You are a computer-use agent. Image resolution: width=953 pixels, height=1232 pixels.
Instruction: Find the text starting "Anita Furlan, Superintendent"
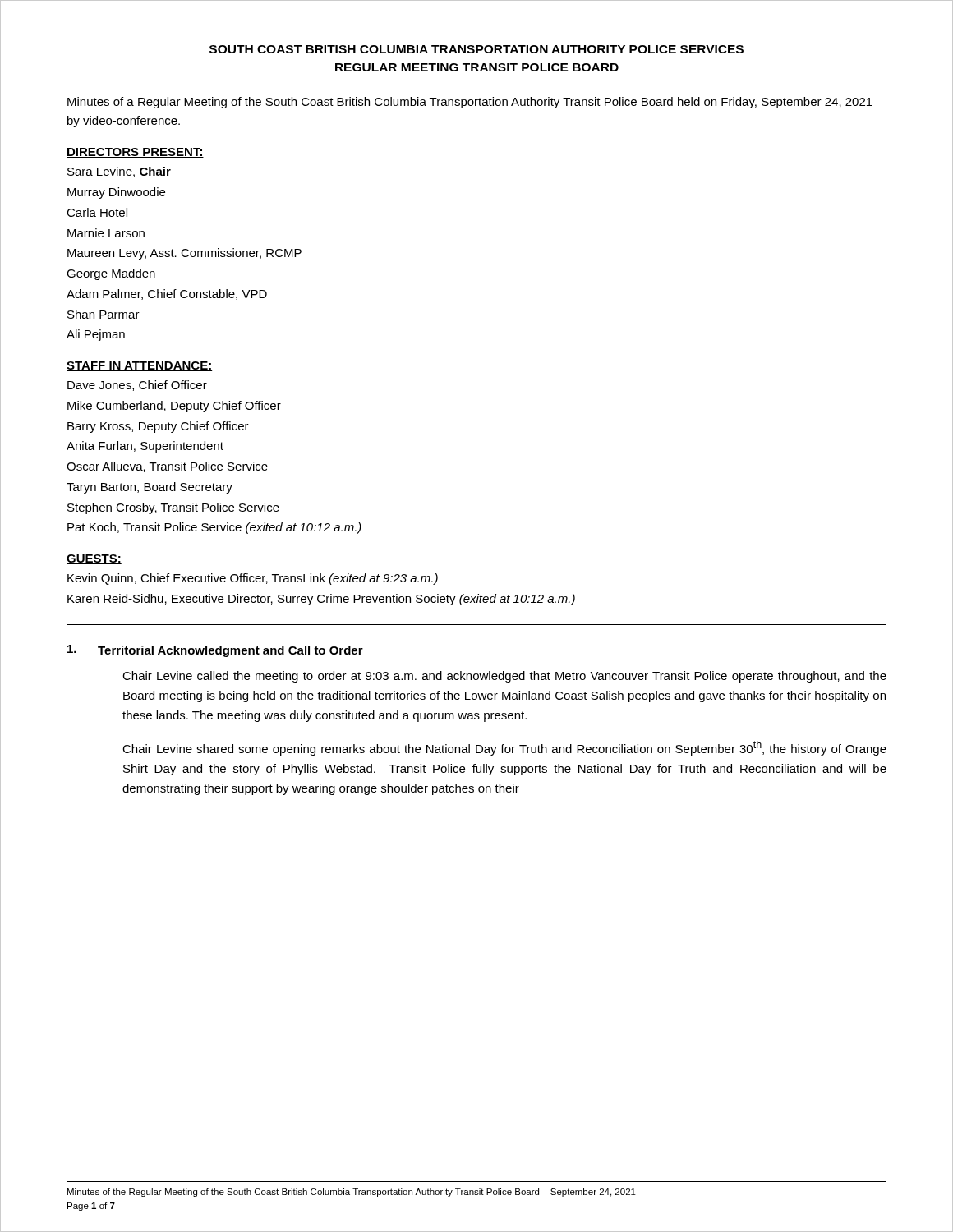coord(145,446)
